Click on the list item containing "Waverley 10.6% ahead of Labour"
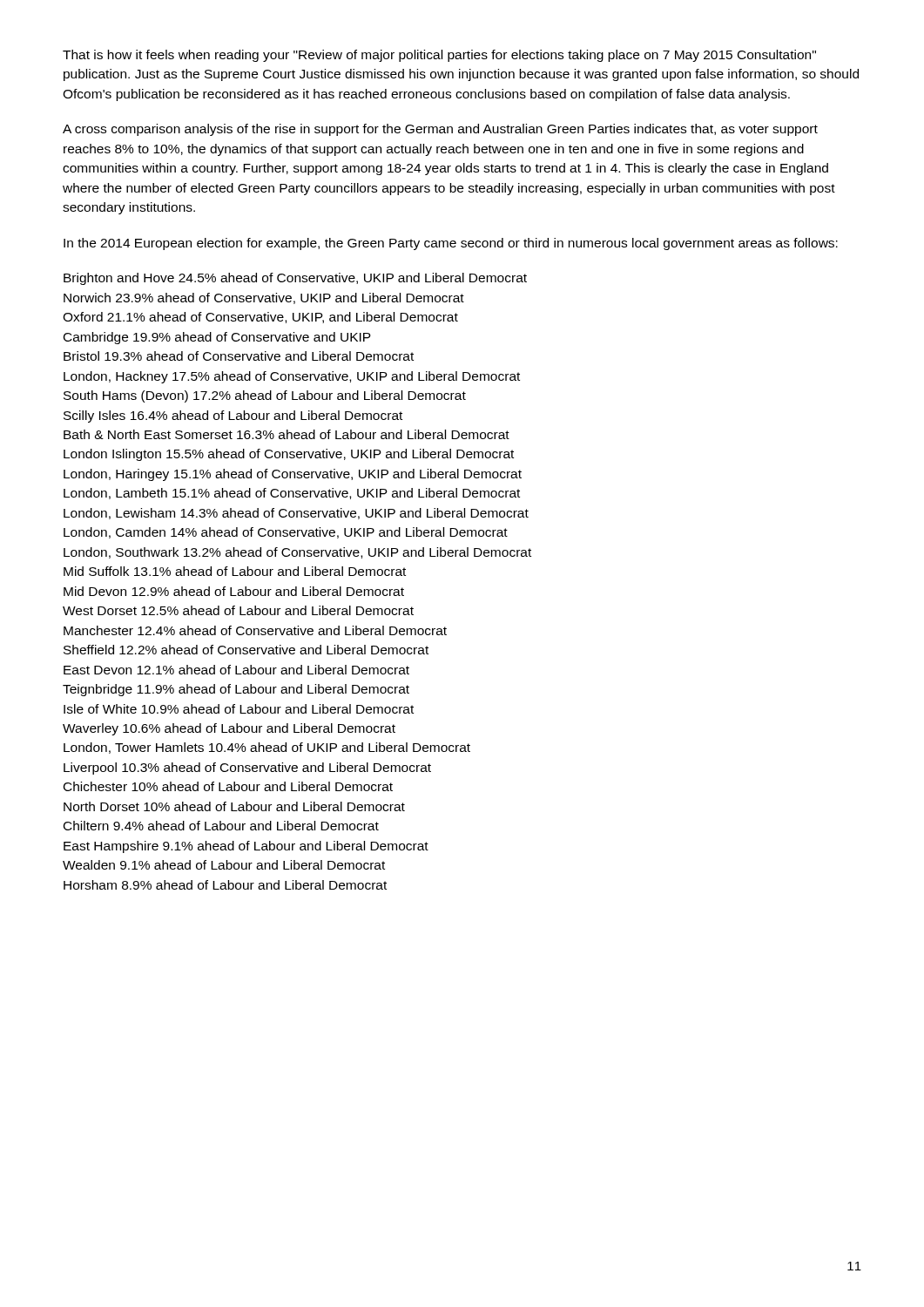 pos(229,728)
